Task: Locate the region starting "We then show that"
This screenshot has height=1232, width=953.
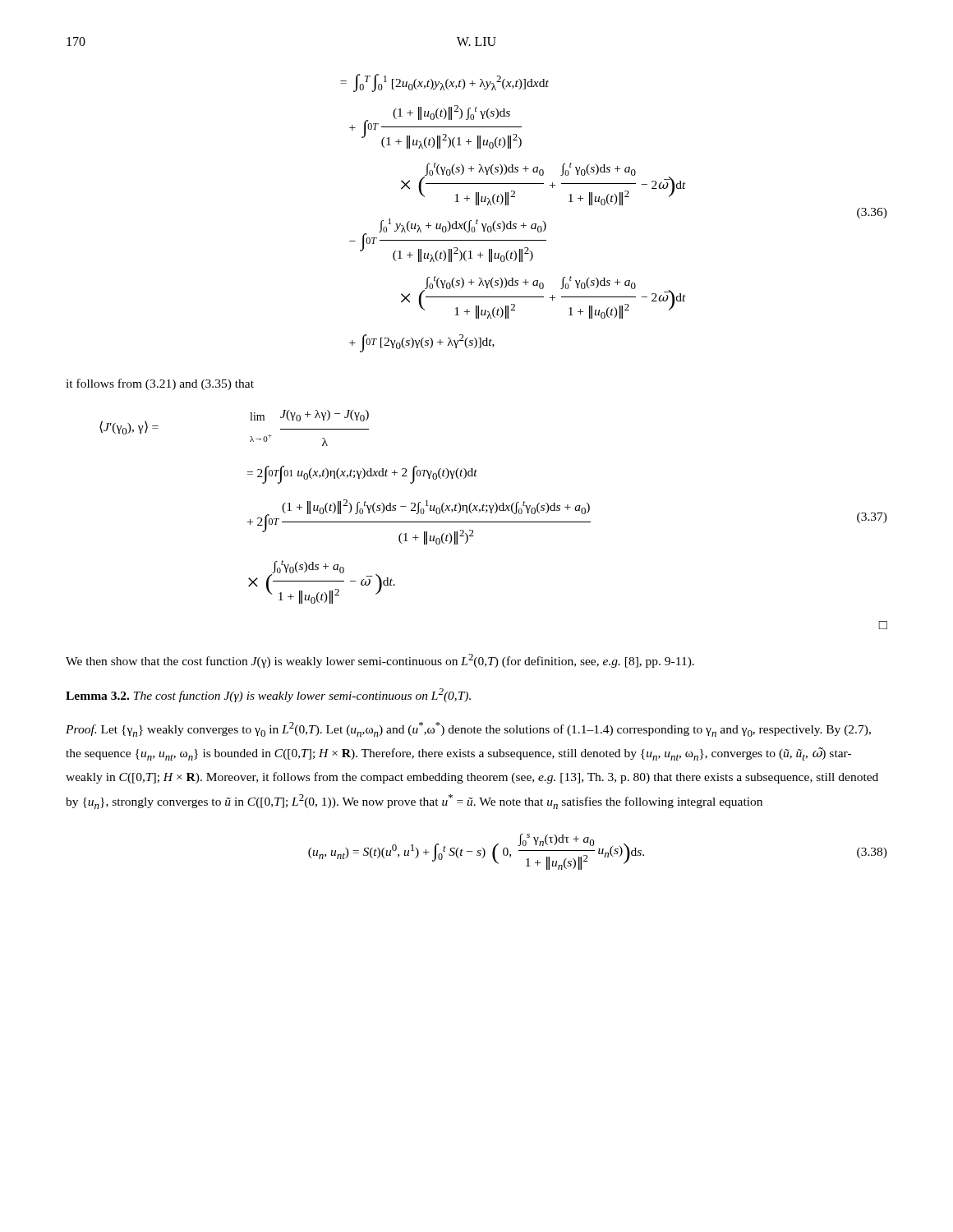Action: (380, 659)
